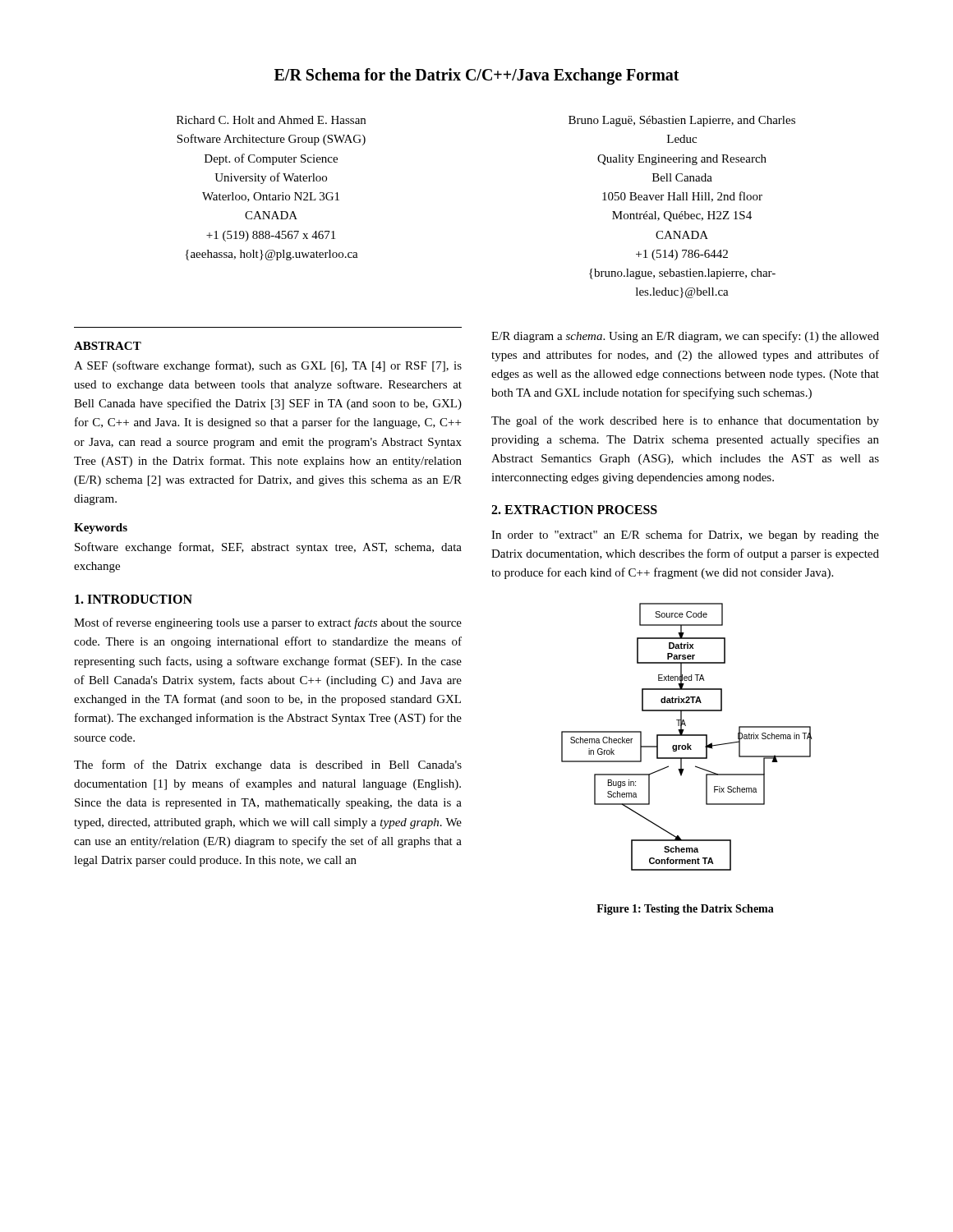Click on the passage starting "E/R Schema for the Datrix C/C++/Java Exchange Format"
Image resolution: width=953 pixels, height=1232 pixels.
476,75
